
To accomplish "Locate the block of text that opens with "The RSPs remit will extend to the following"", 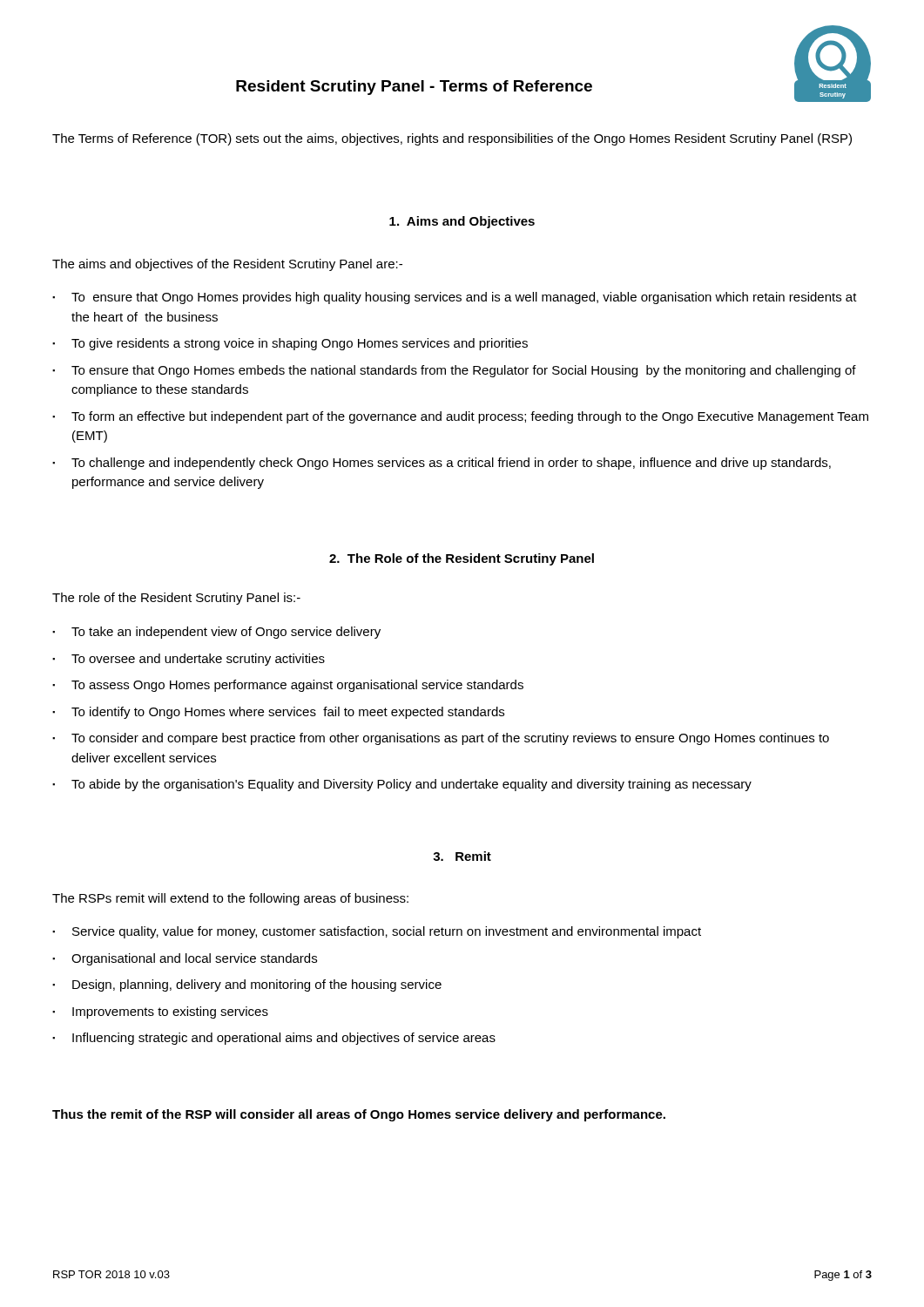I will pyautogui.click(x=231, y=898).
